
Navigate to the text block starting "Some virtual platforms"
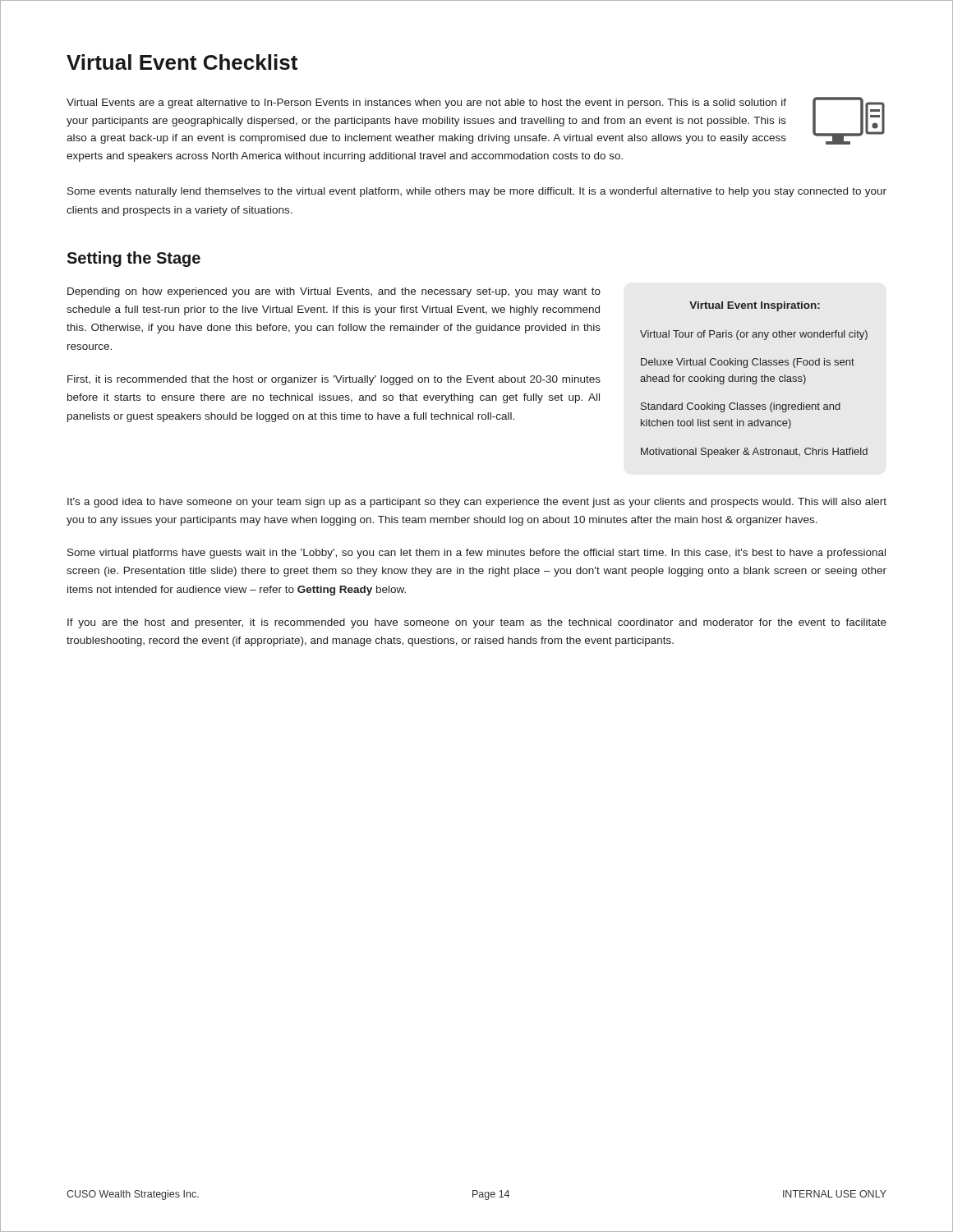point(476,571)
